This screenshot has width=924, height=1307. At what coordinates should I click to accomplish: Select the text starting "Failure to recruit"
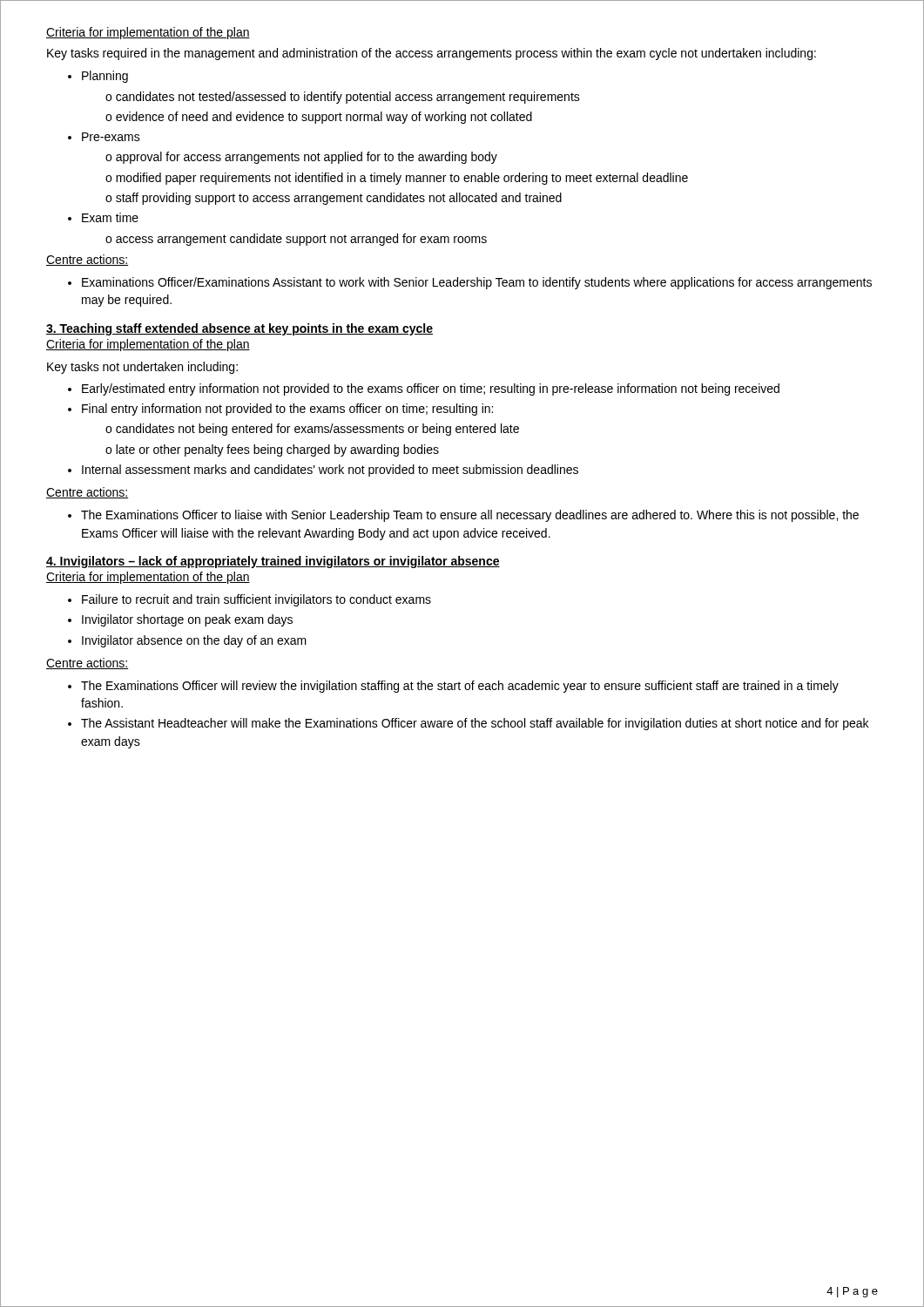[250, 600]
